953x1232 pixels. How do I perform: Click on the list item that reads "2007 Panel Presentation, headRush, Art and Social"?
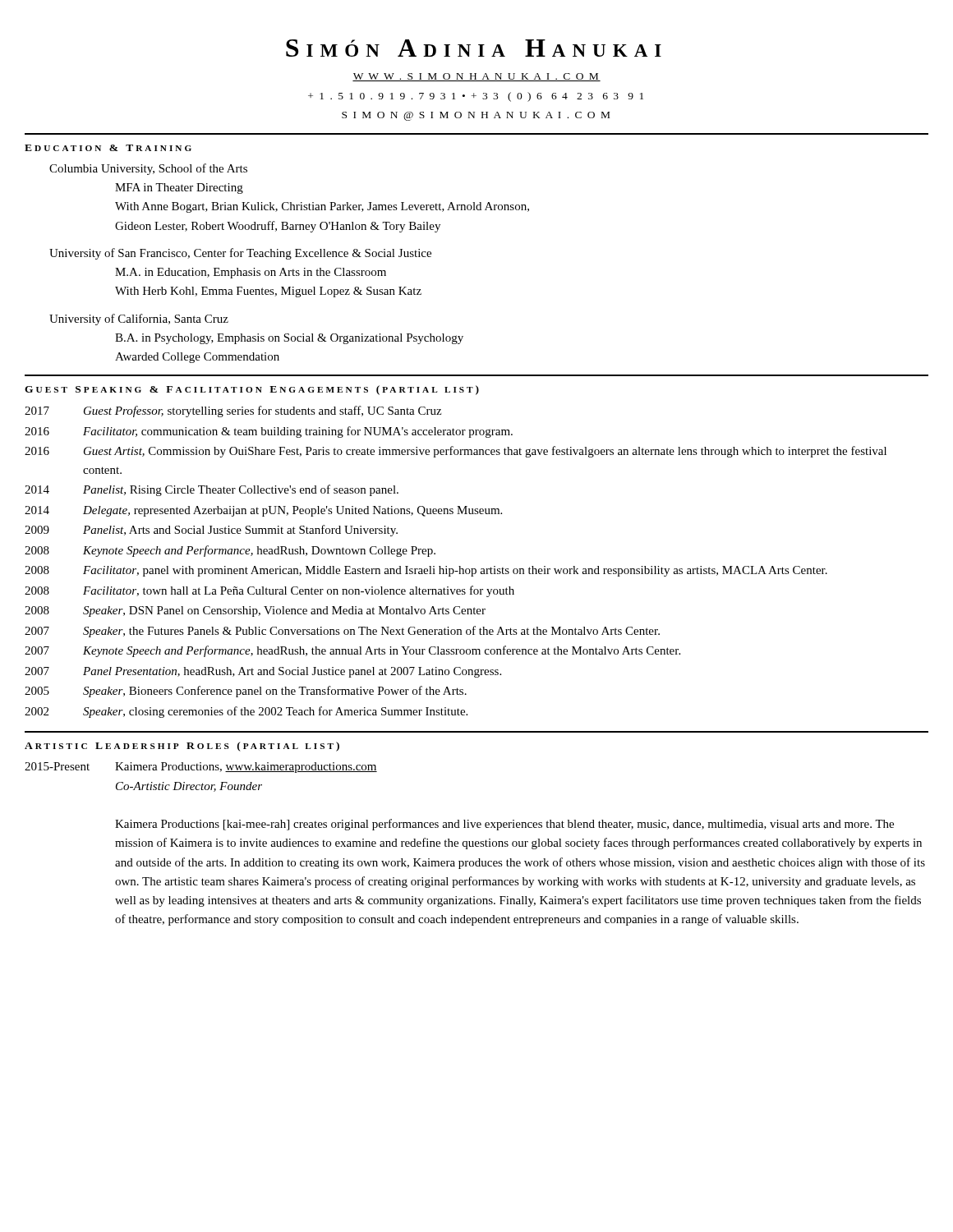point(476,671)
